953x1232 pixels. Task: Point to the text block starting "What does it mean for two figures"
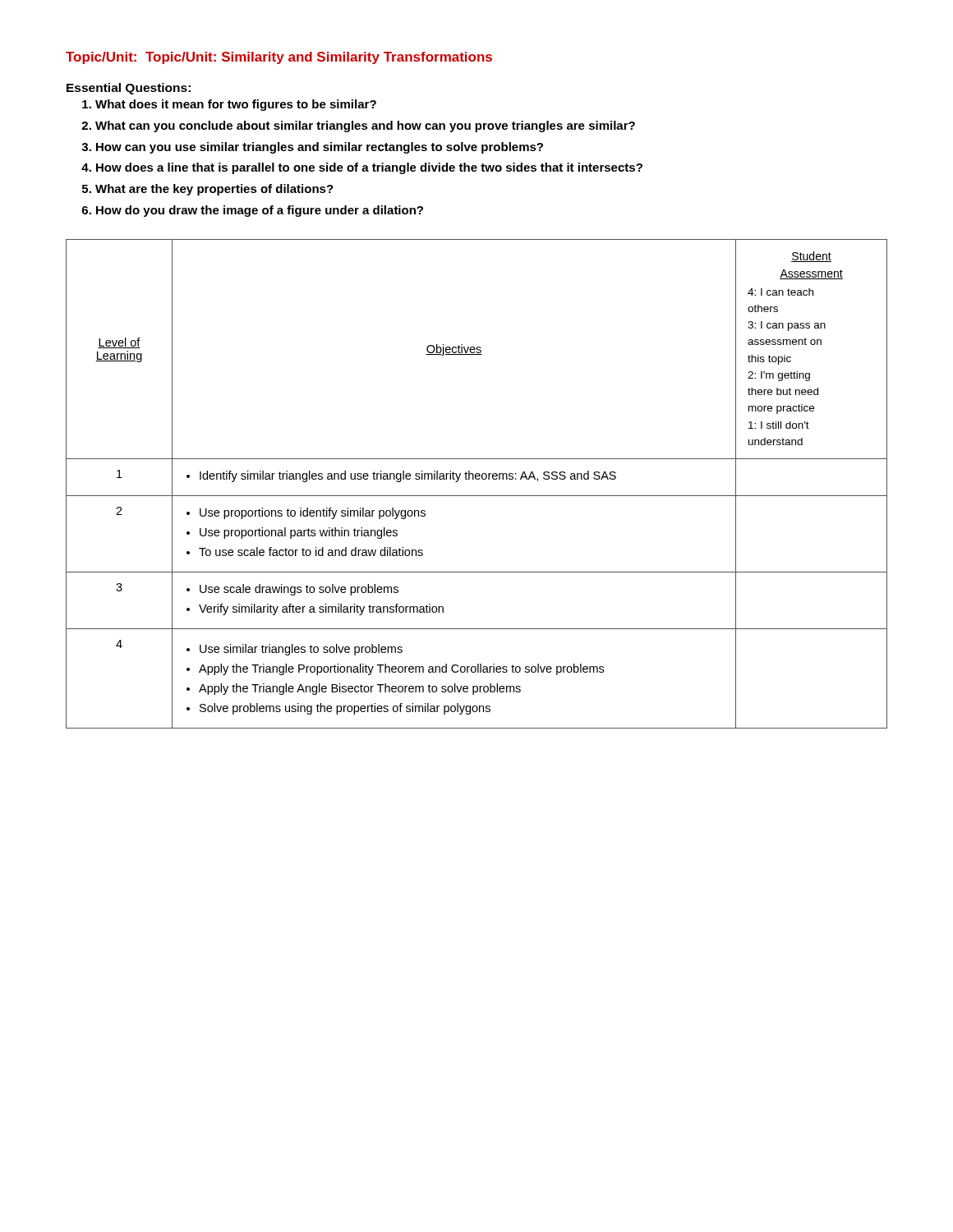[236, 104]
